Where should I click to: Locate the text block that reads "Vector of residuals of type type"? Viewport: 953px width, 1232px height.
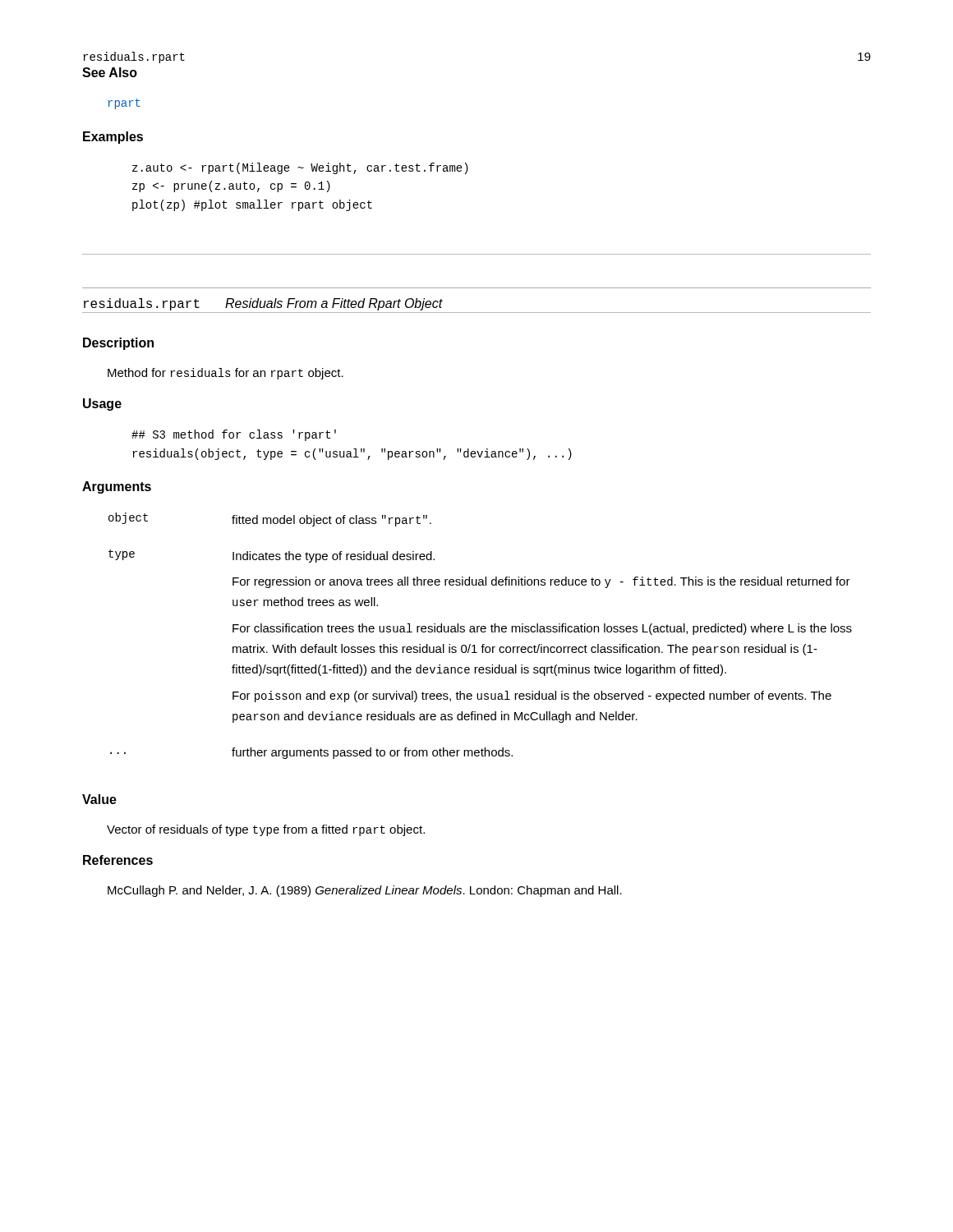pyautogui.click(x=266, y=830)
